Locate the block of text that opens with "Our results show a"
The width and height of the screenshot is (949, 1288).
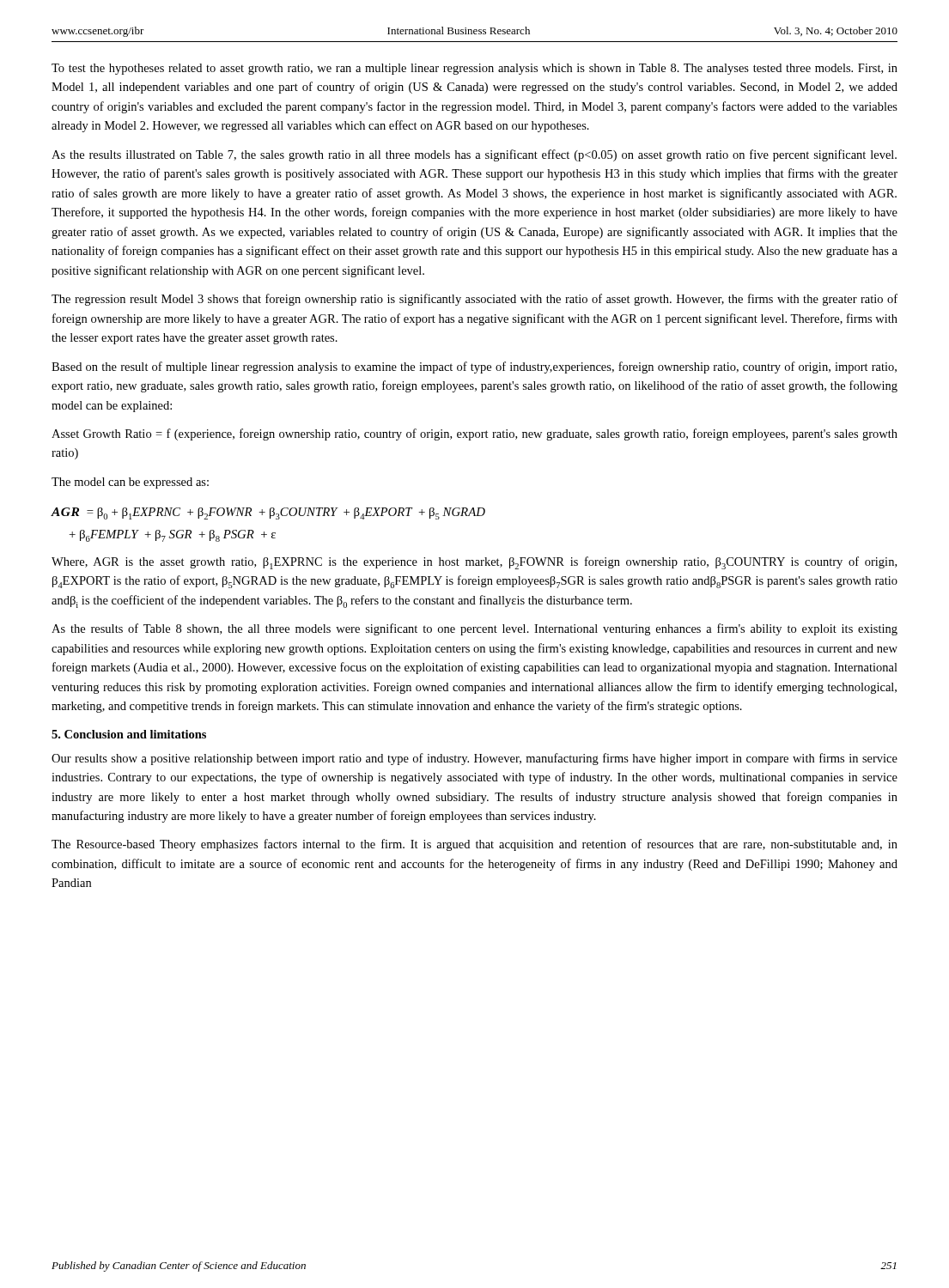pyautogui.click(x=474, y=787)
